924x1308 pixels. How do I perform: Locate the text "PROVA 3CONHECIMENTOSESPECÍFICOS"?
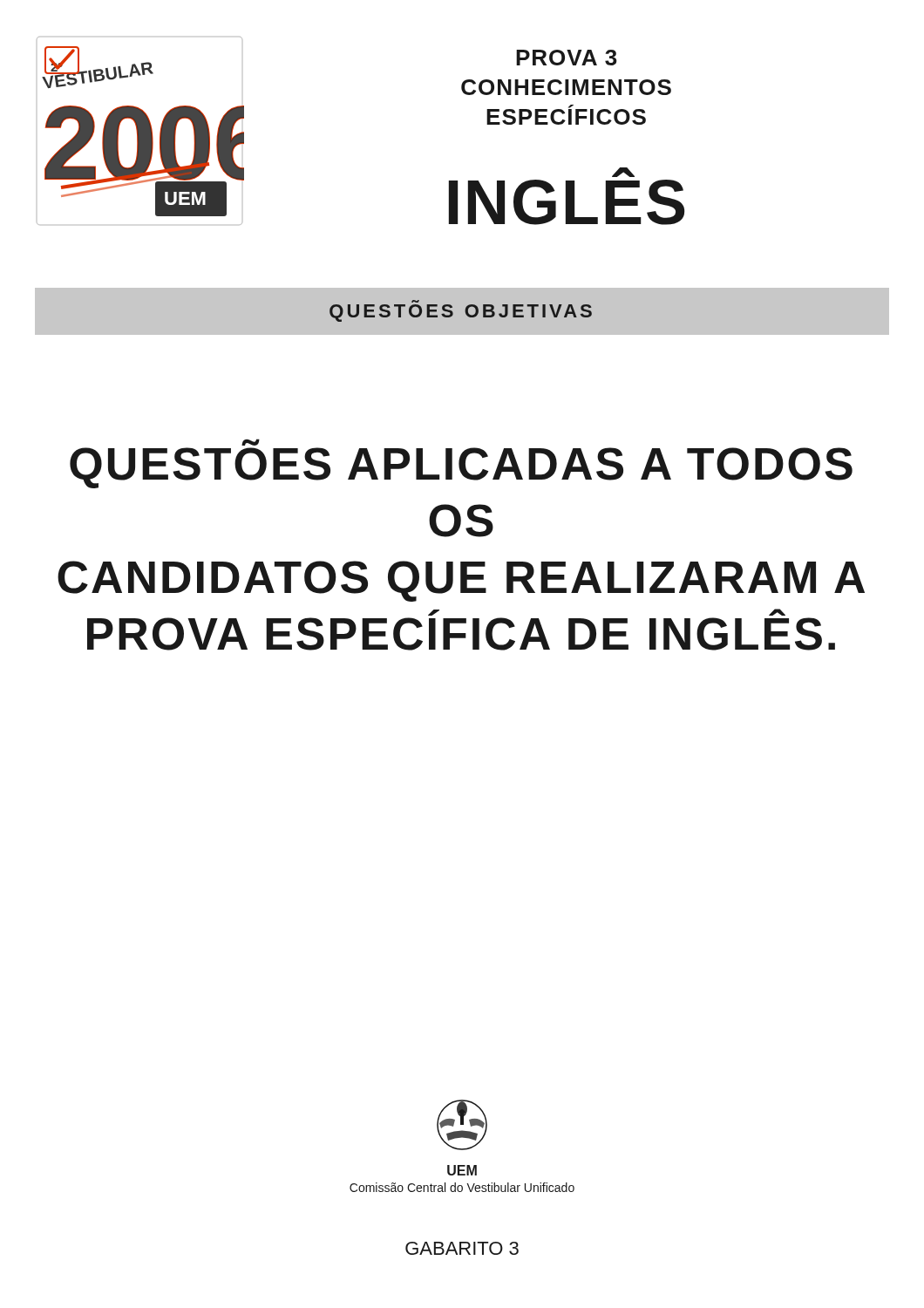(x=567, y=87)
